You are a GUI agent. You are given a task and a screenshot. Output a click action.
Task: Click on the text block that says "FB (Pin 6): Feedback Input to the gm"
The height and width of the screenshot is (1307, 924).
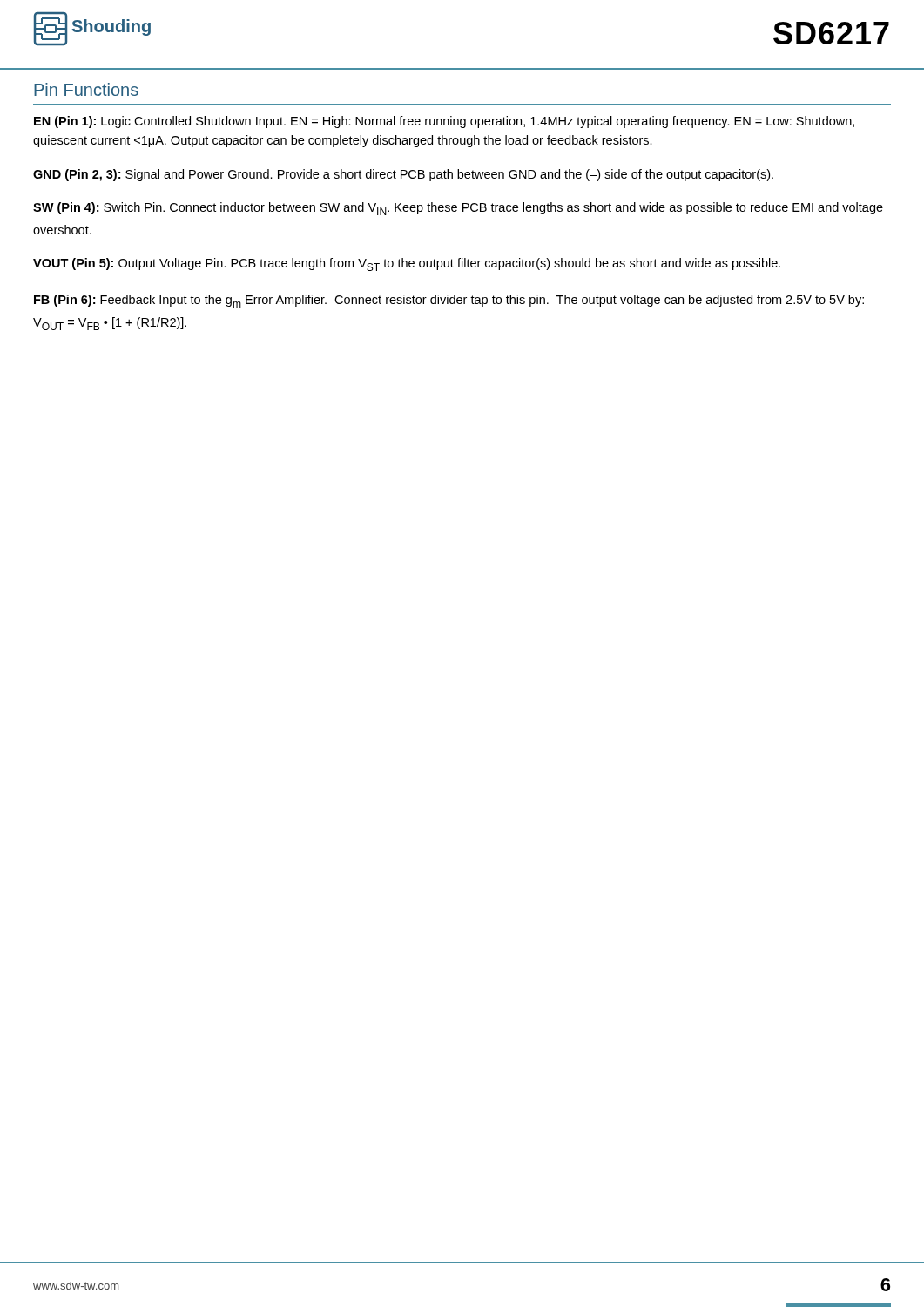click(449, 313)
